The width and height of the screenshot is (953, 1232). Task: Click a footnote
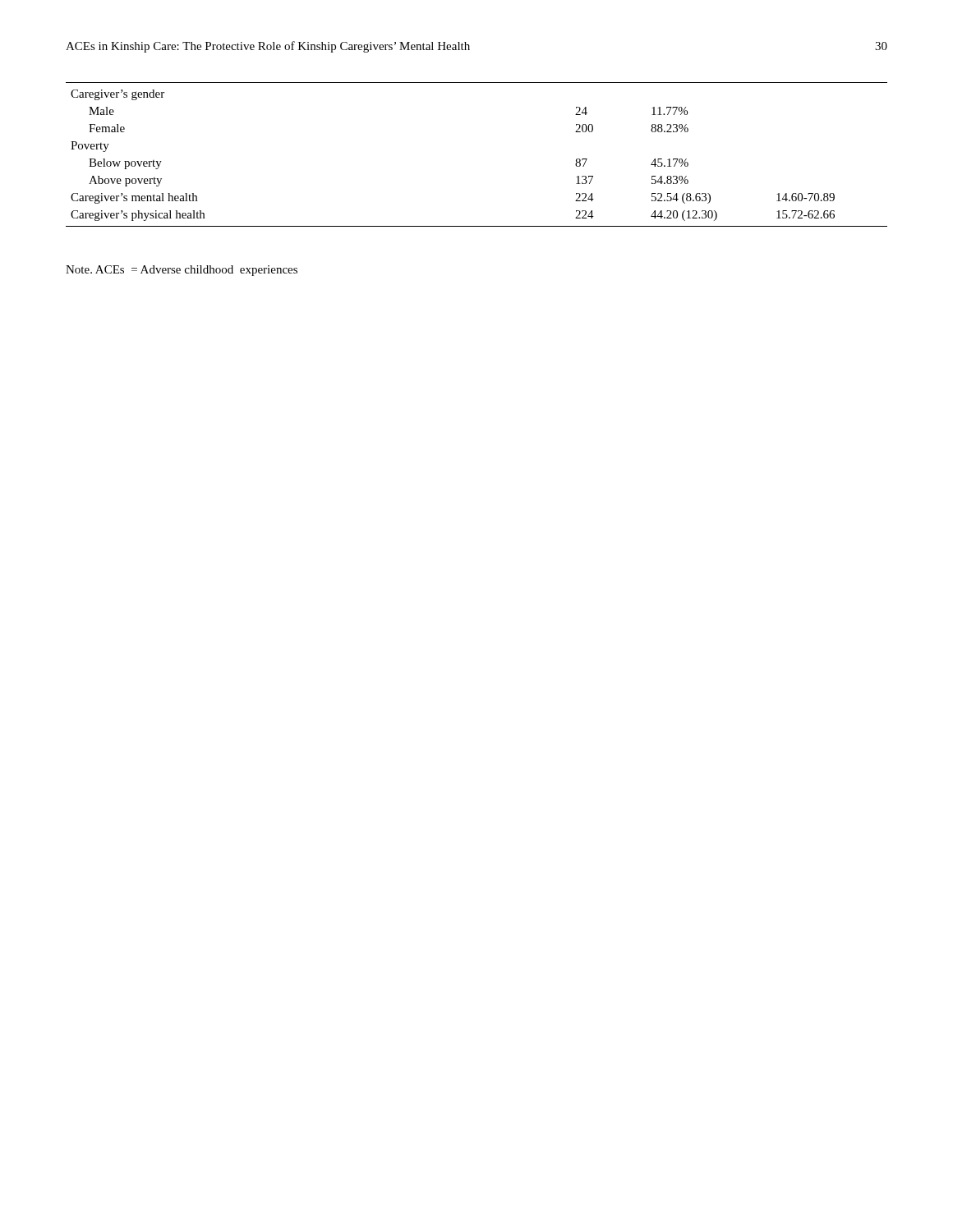pos(182,269)
